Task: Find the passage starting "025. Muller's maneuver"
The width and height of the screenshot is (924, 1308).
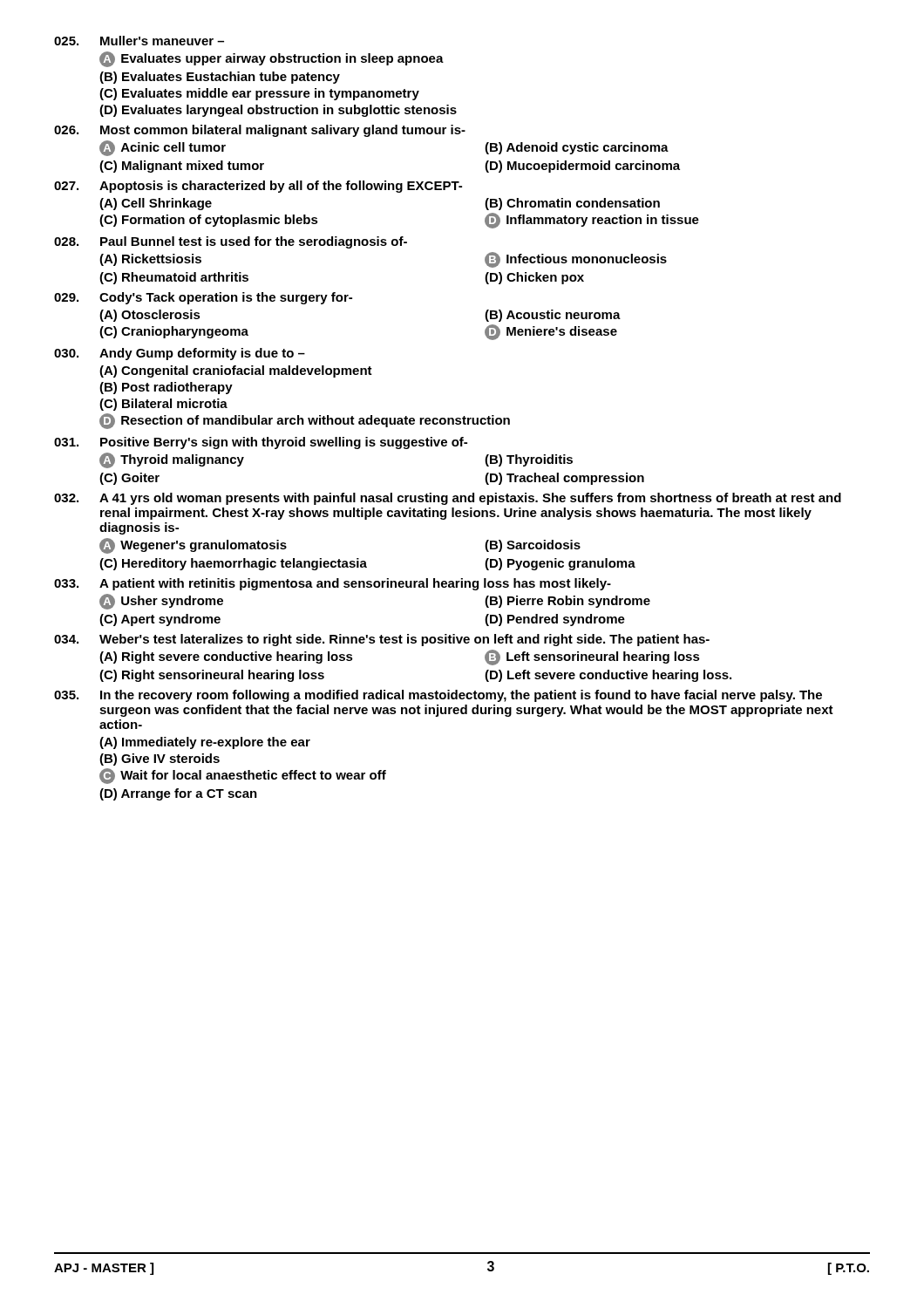Action: pos(139,41)
